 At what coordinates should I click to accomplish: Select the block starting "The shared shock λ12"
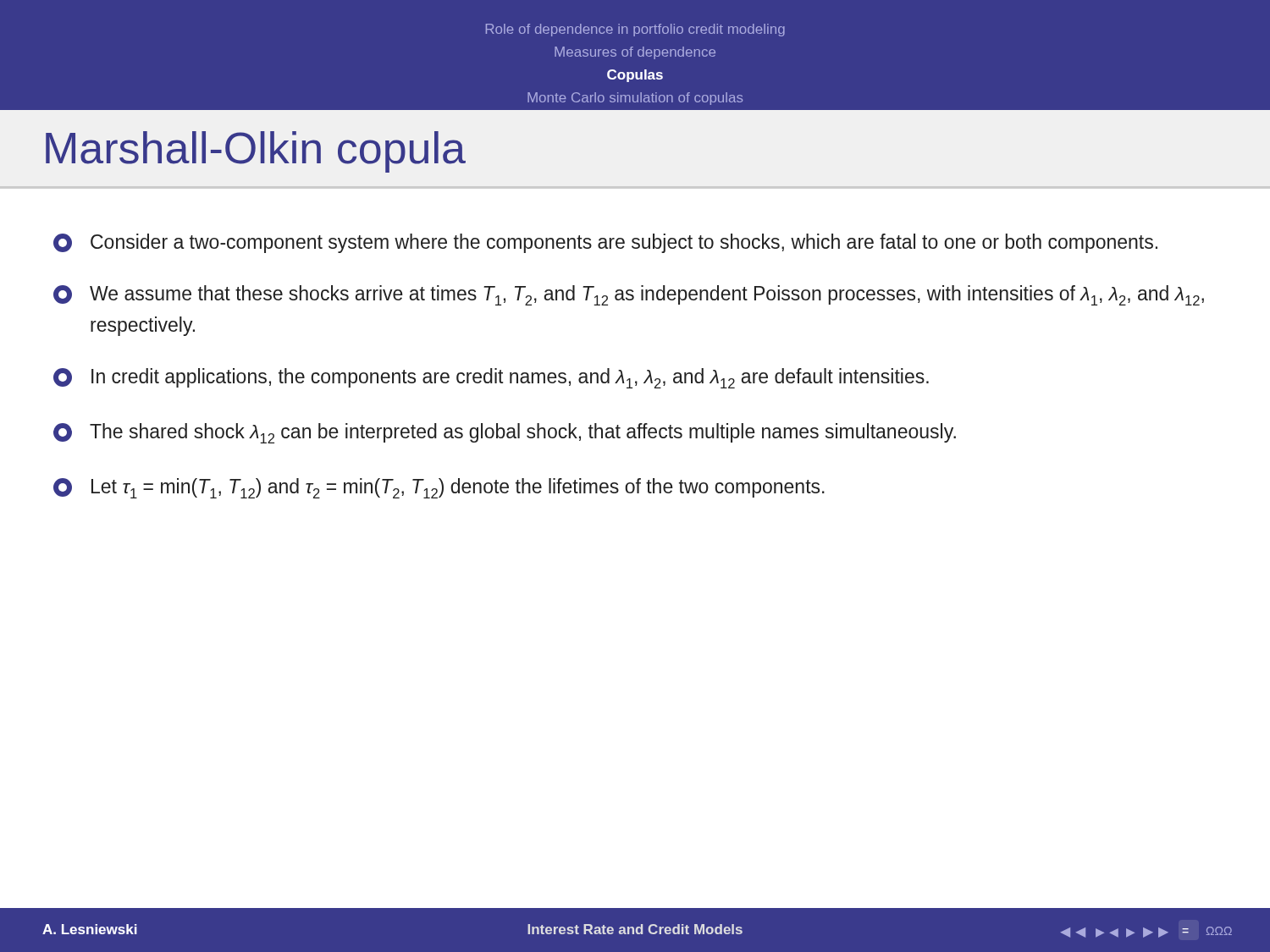pos(635,433)
